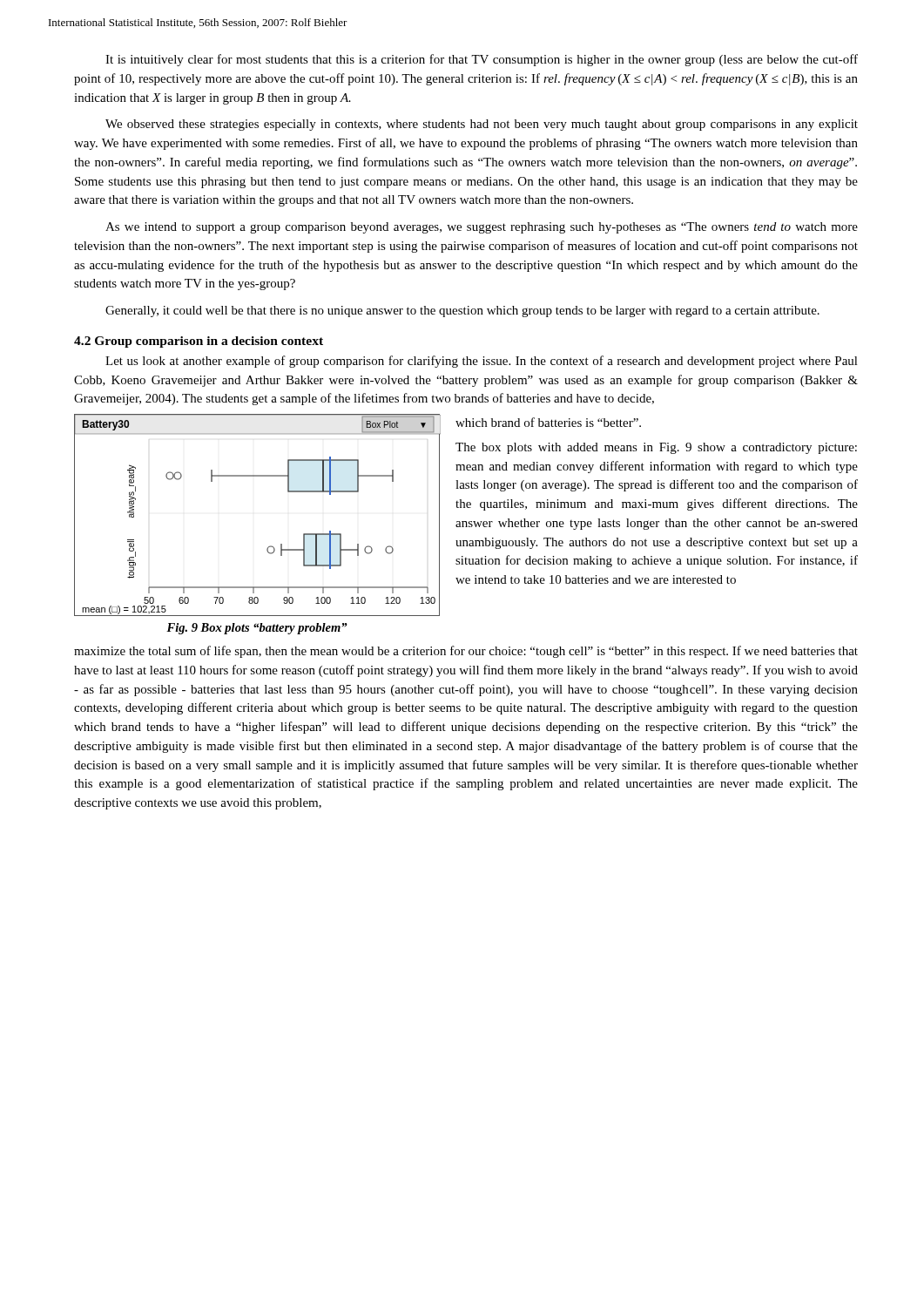This screenshot has height=1307, width=924.
Task: Navigate to the element starting "Fig. 9 Box plots “battery problem”"
Action: coord(257,627)
